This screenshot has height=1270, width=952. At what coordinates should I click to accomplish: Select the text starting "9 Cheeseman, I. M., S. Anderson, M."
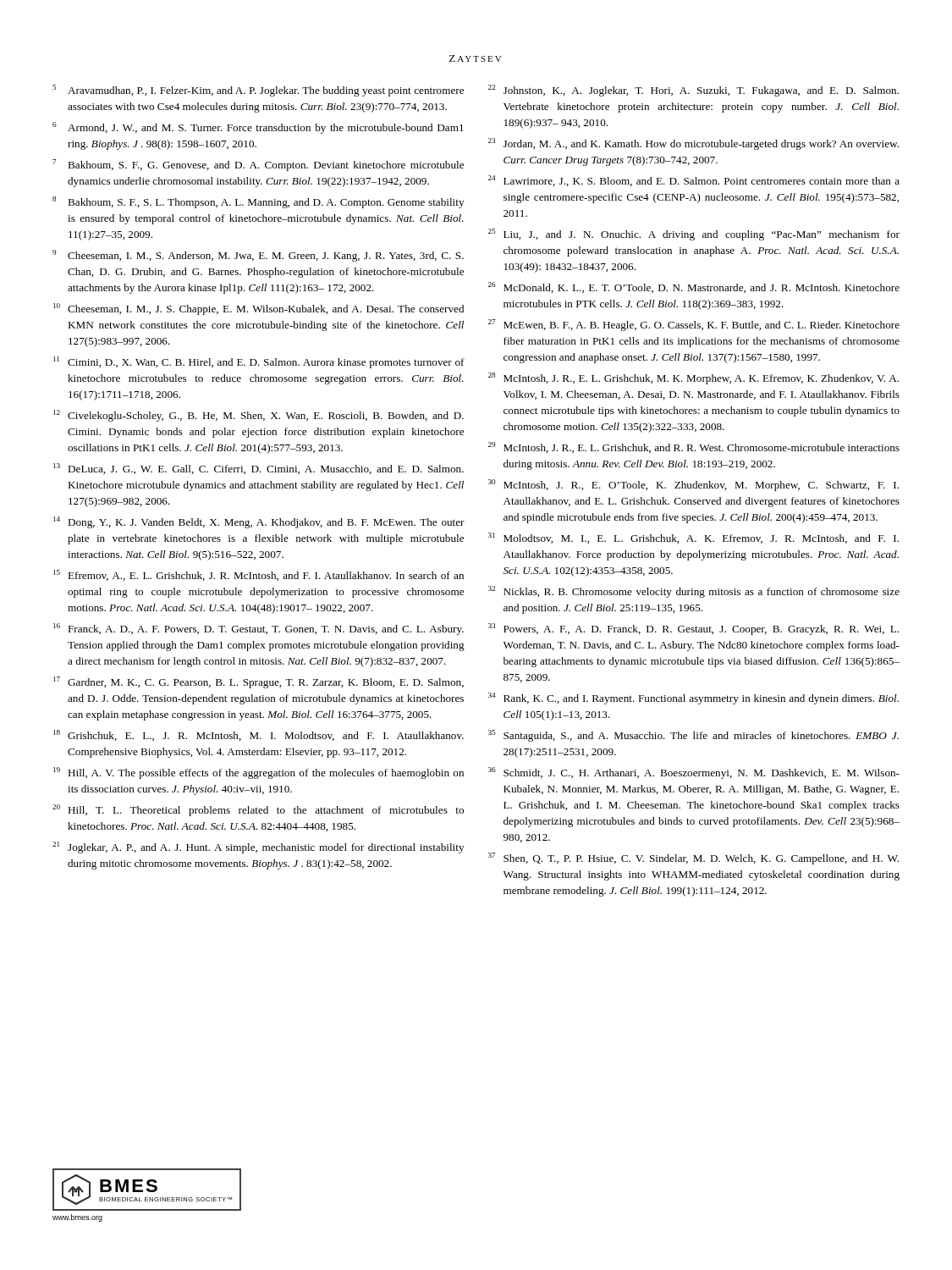pyautogui.click(x=258, y=271)
